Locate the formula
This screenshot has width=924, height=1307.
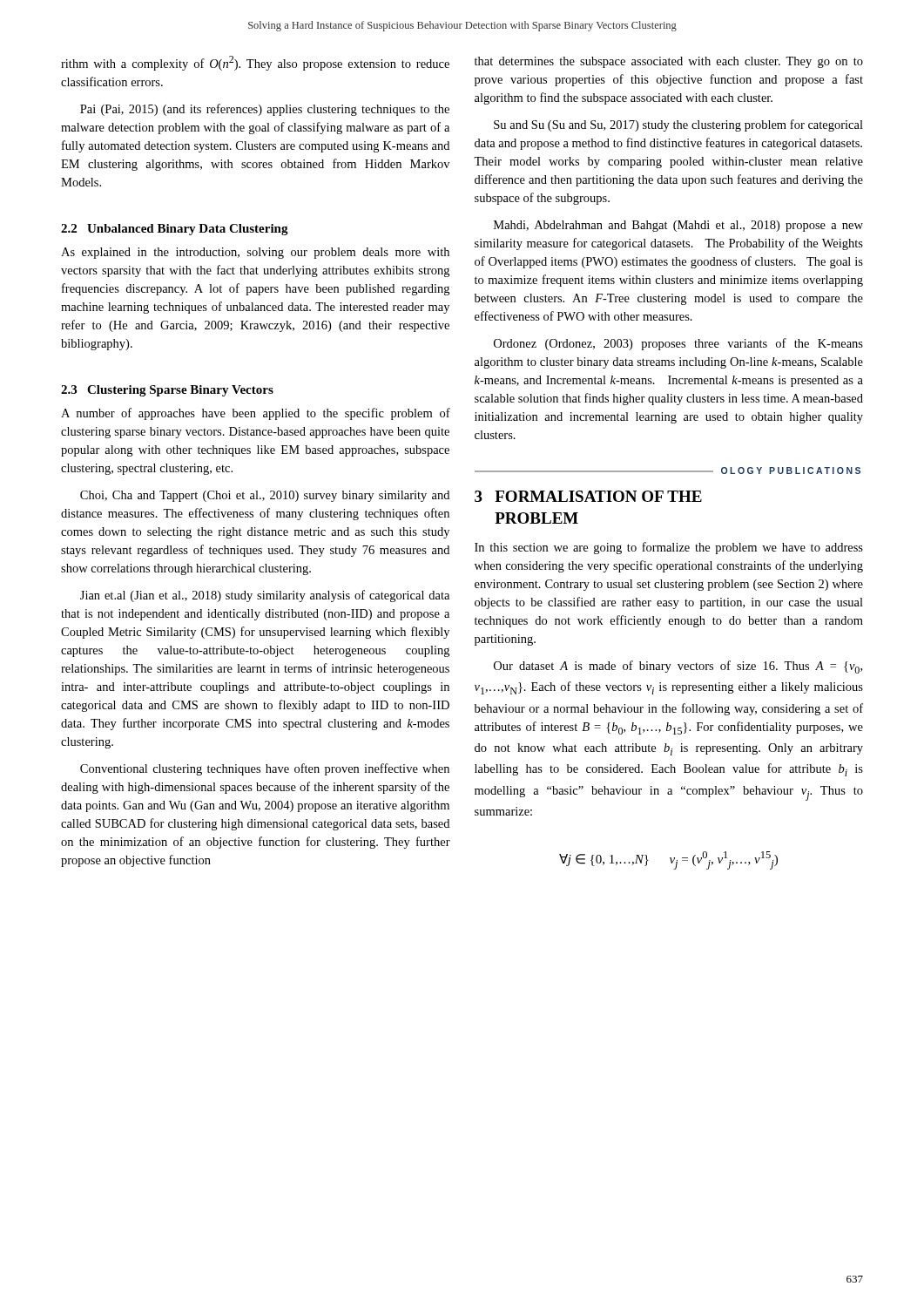(669, 859)
